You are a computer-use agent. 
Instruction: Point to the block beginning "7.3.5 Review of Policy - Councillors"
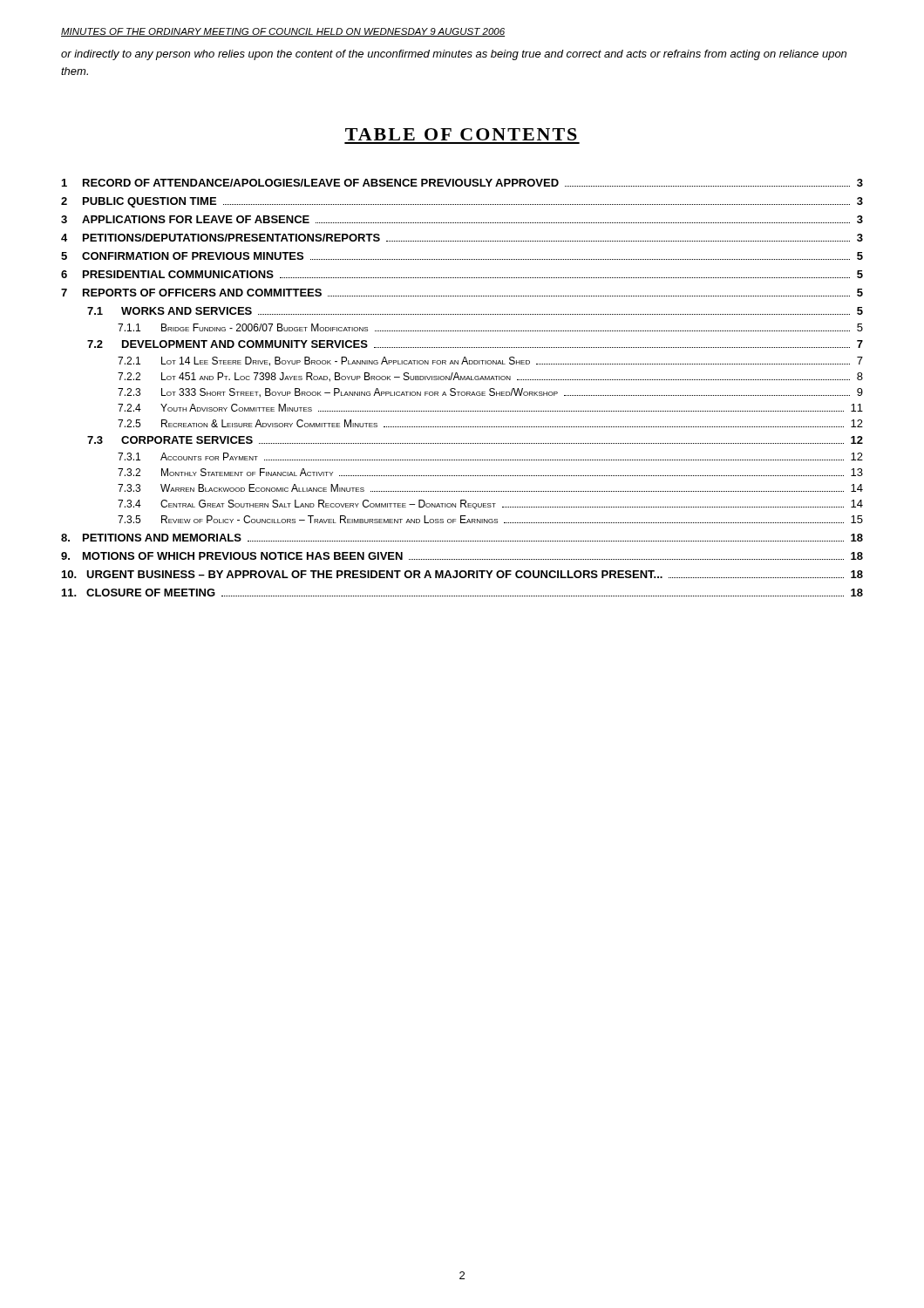tap(490, 519)
